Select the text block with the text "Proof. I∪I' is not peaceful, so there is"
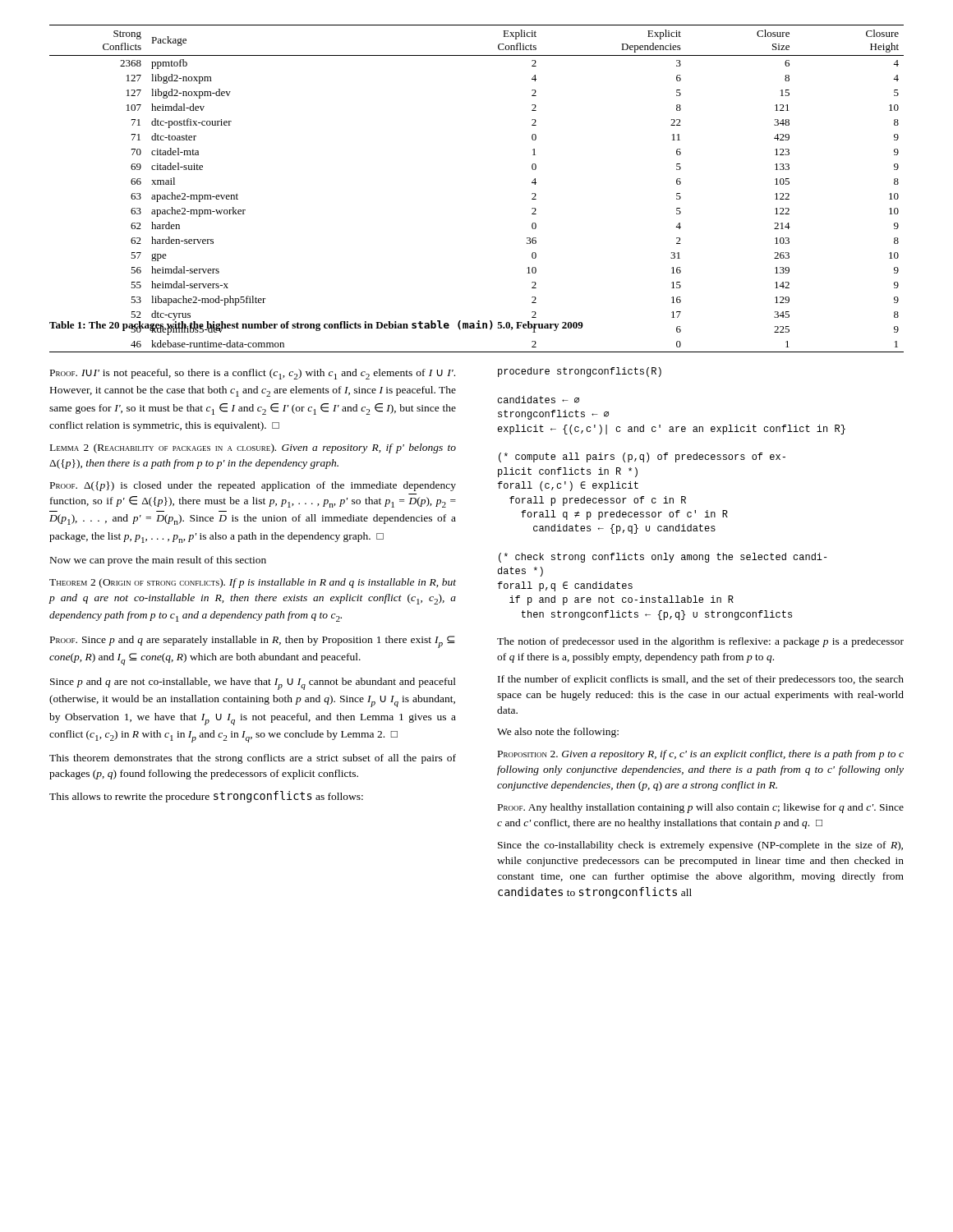Screen dimensions: 1232x953 pos(253,399)
